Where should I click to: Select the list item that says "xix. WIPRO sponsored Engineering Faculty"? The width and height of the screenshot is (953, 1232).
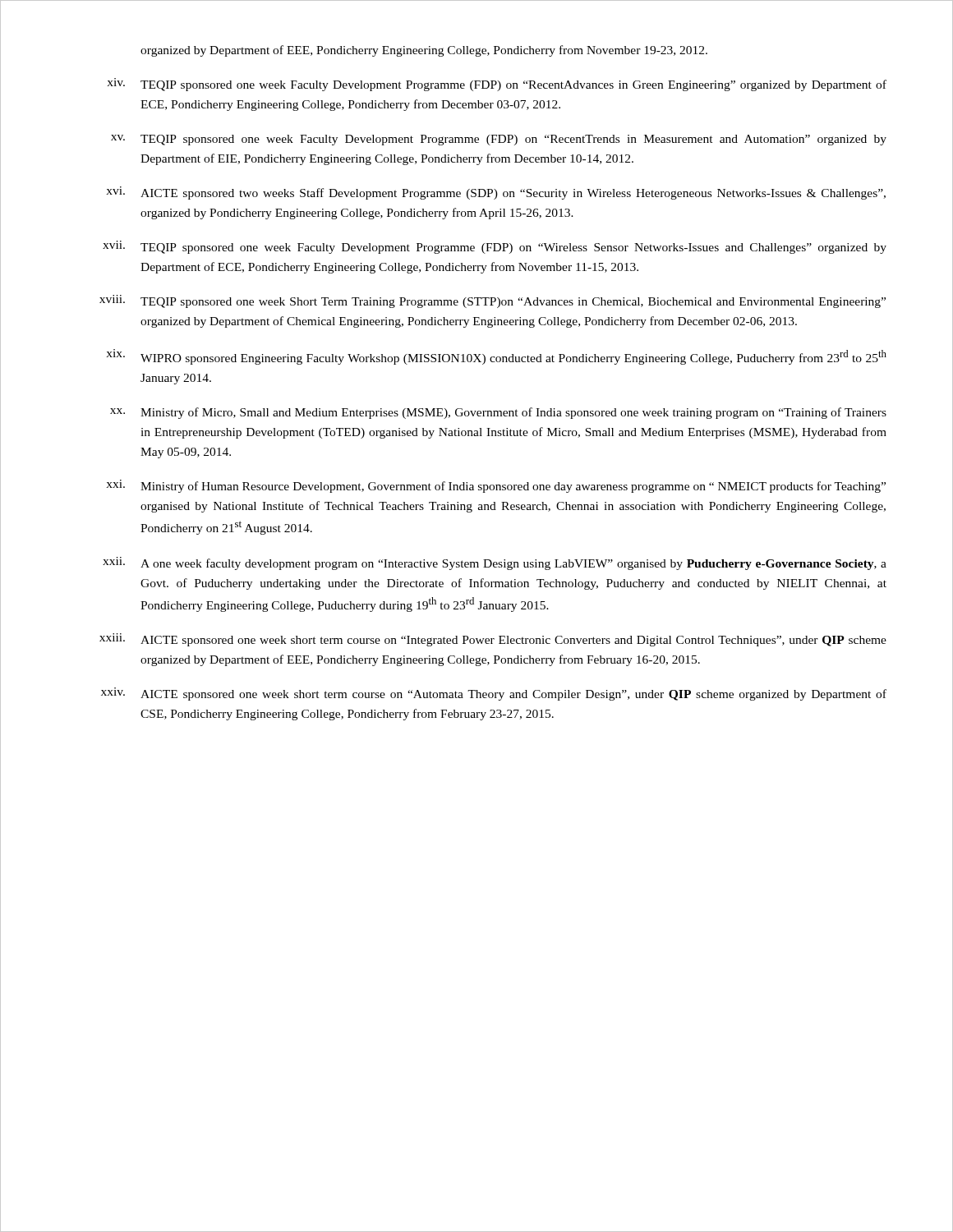pyautogui.click(x=476, y=367)
